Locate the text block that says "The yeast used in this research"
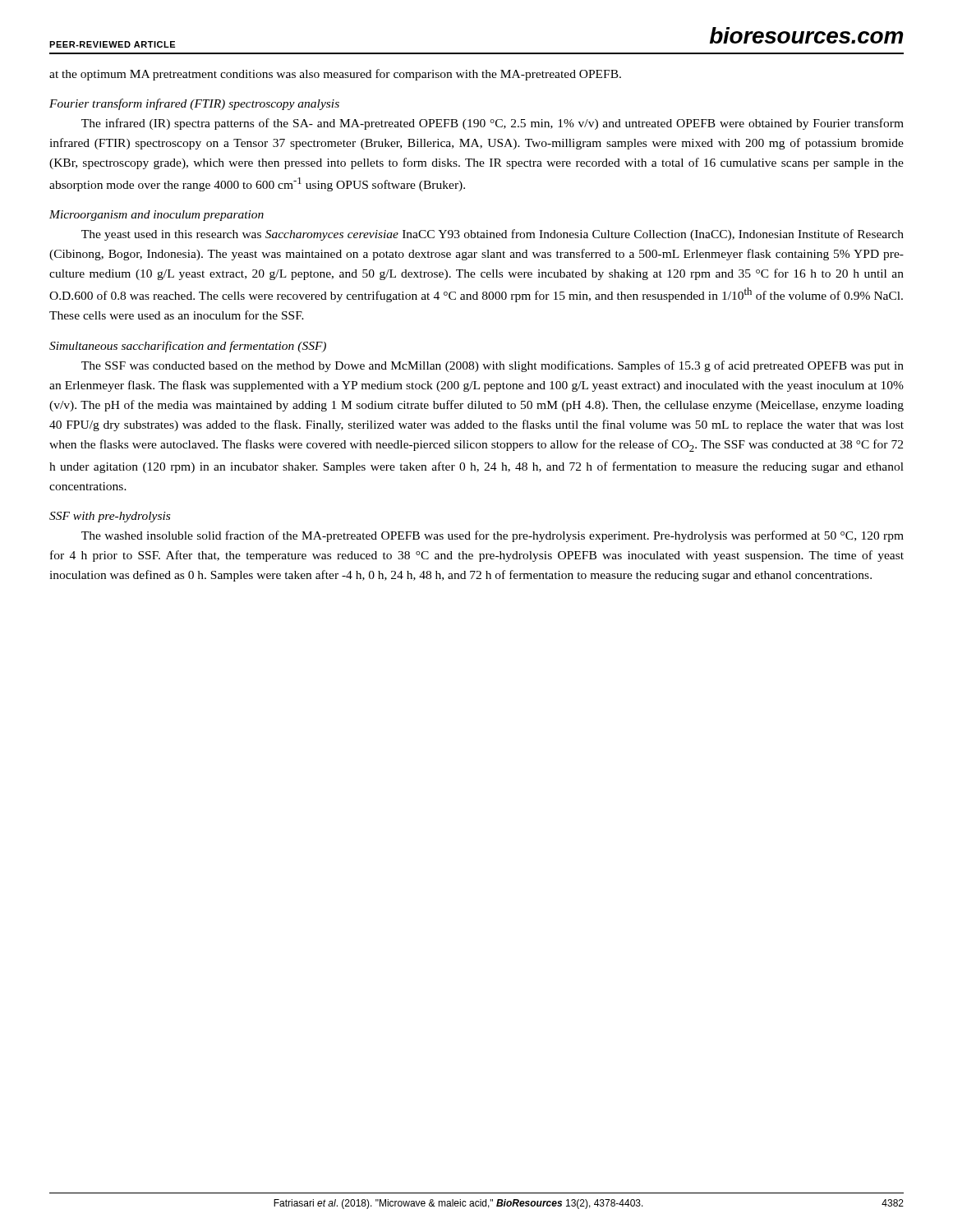 click(x=476, y=275)
